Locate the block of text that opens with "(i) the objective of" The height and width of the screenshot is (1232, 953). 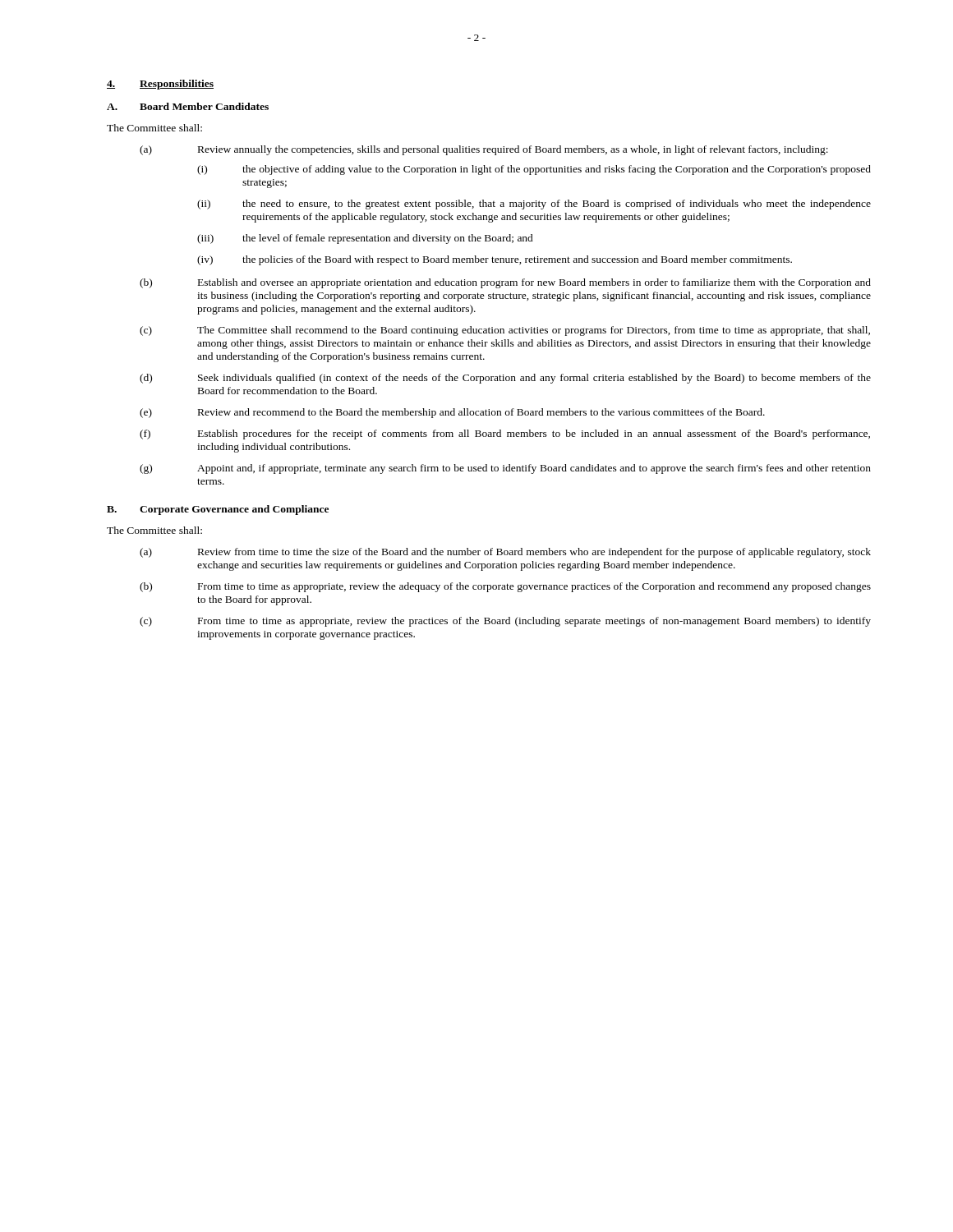coord(534,176)
